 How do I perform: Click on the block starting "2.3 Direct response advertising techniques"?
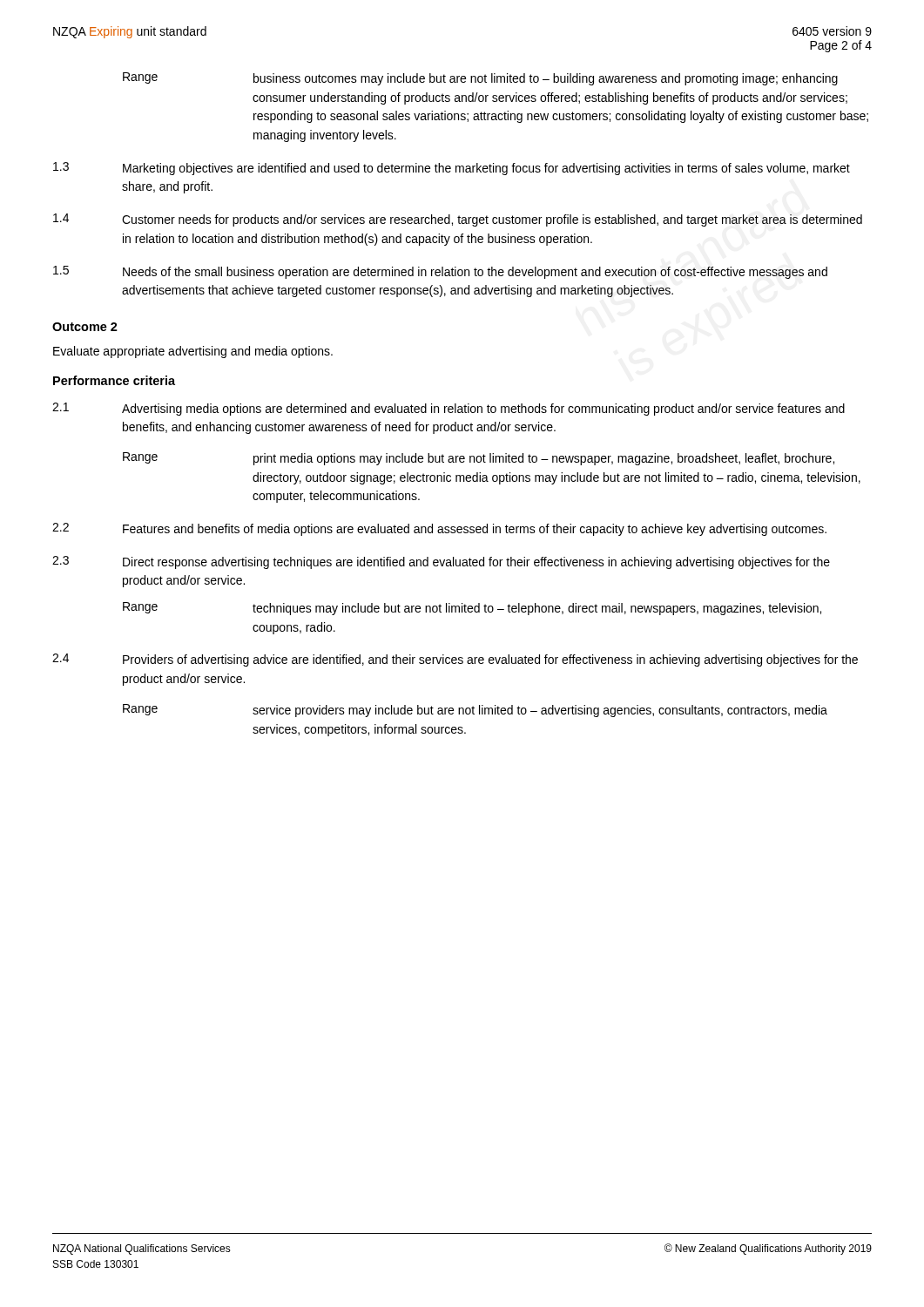[462, 572]
